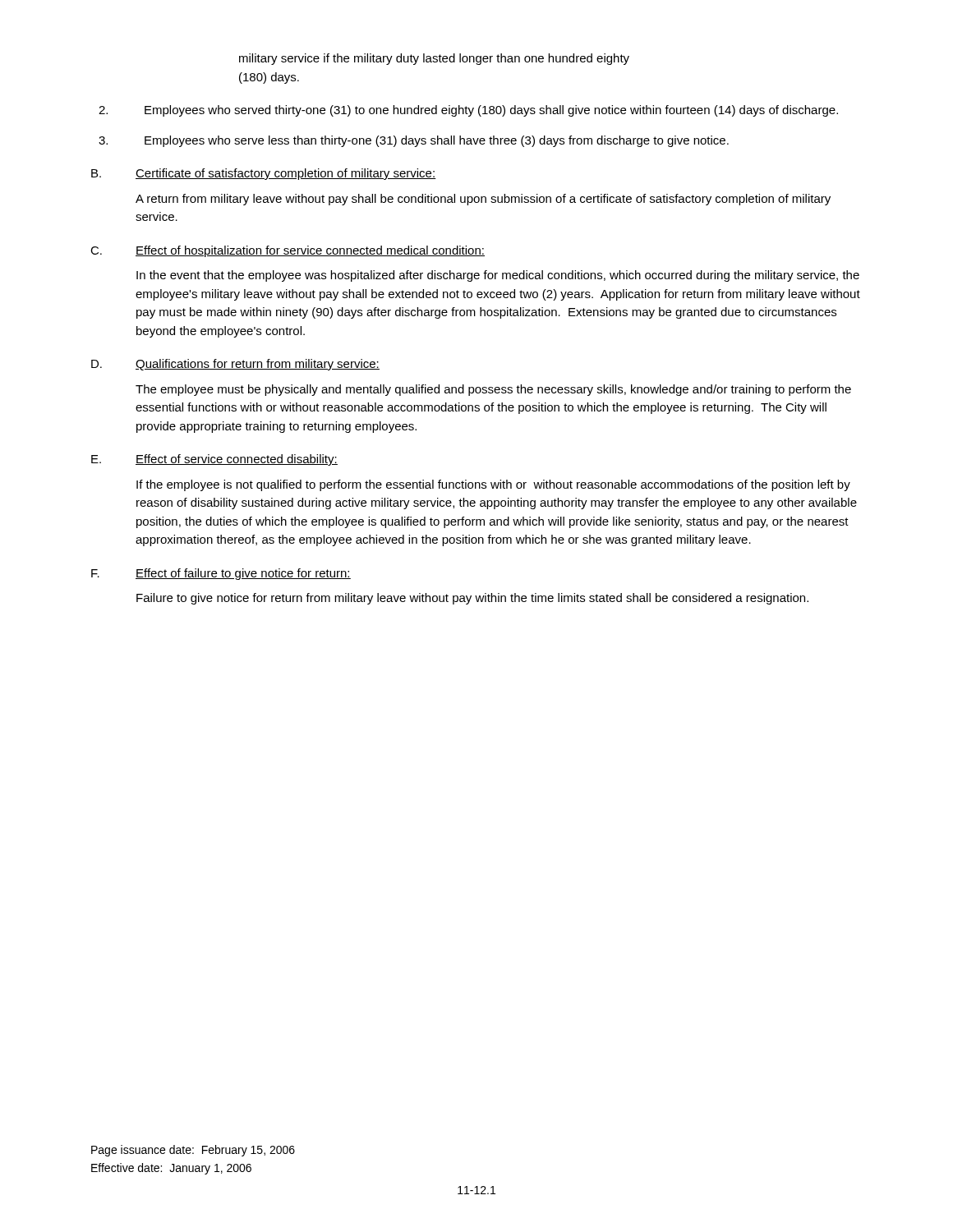
Task: Click on the region starting "The employee must be physically"
Action: (x=493, y=407)
